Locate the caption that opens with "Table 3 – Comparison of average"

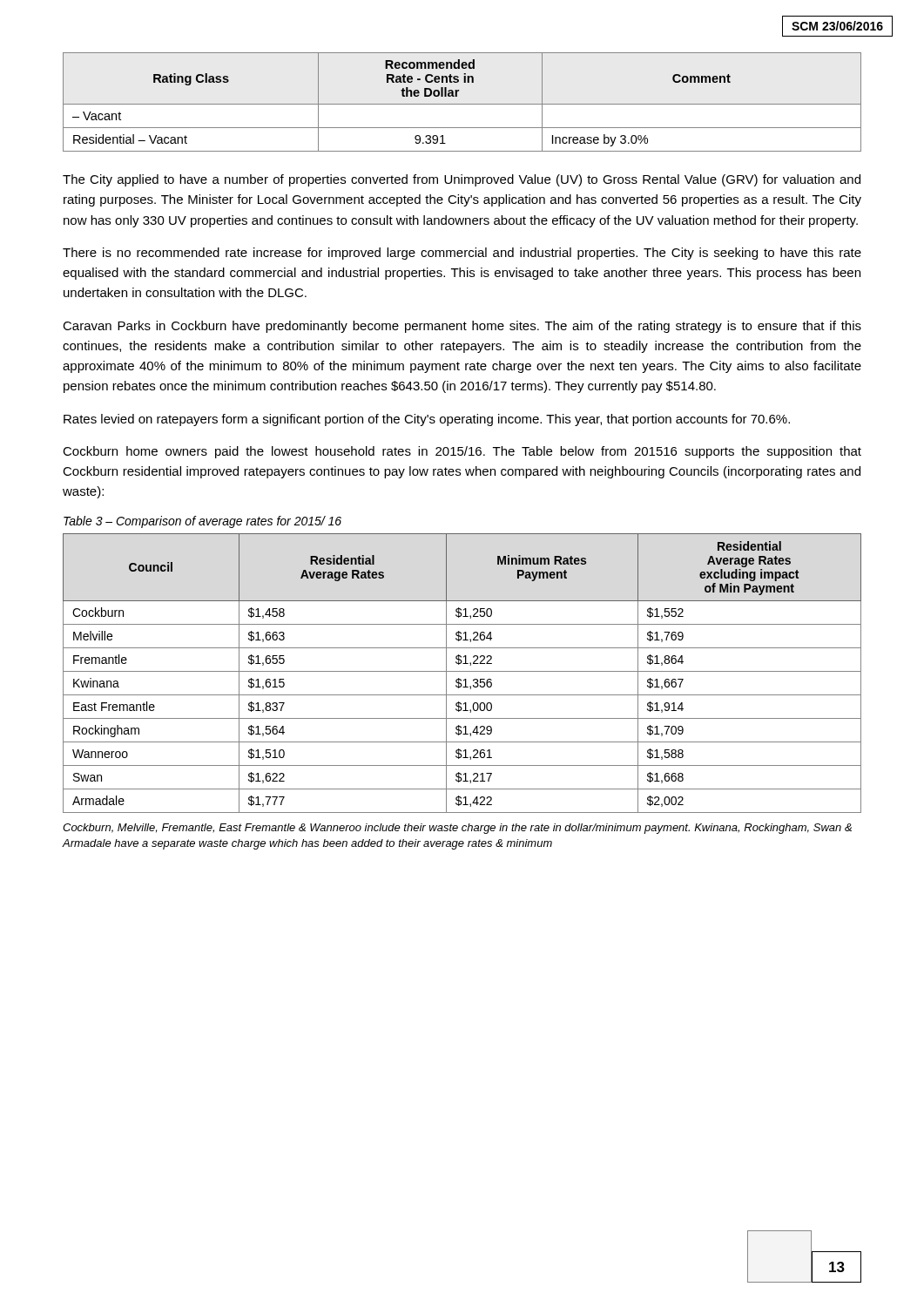coord(202,521)
